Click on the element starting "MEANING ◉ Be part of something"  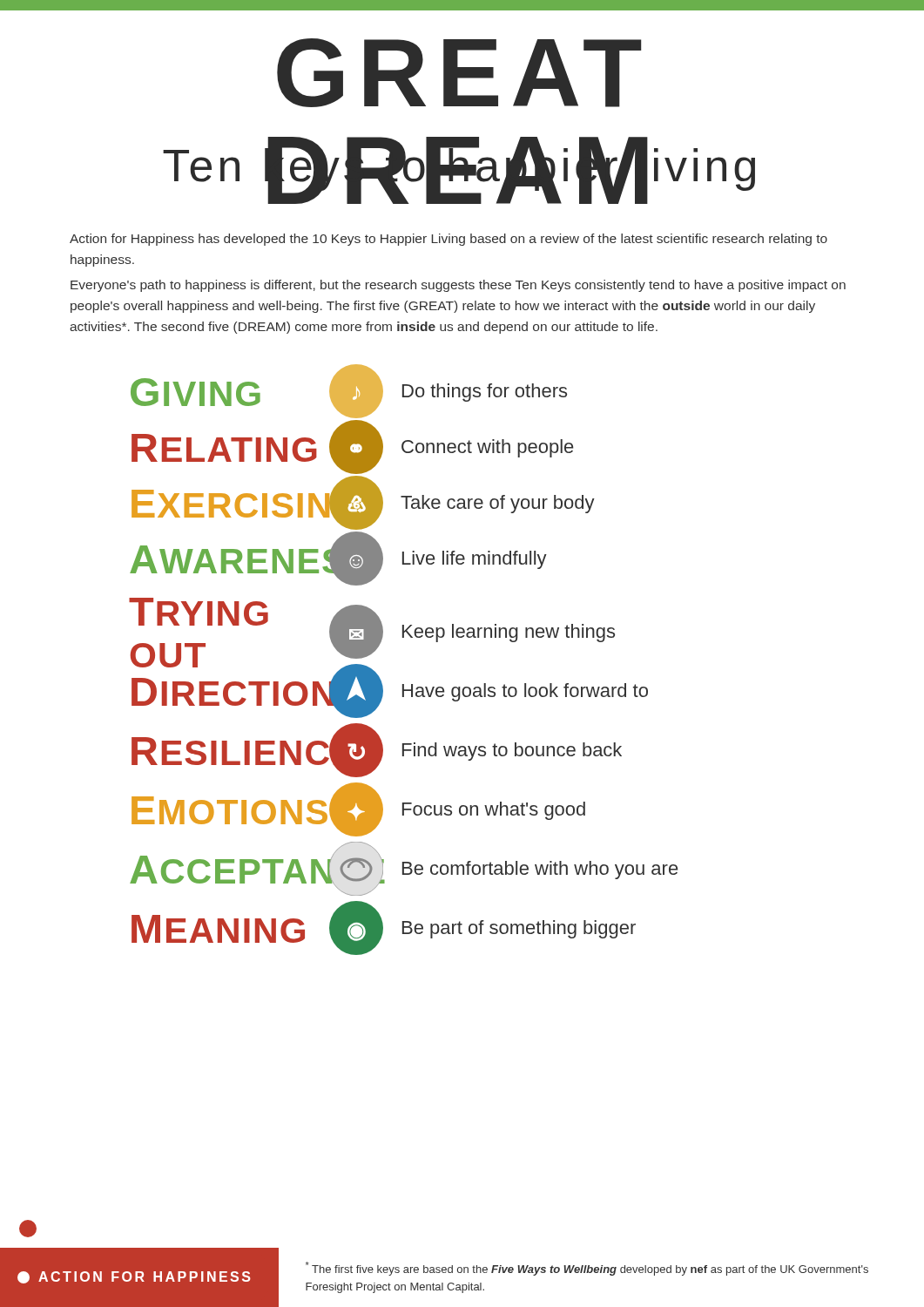382,928
